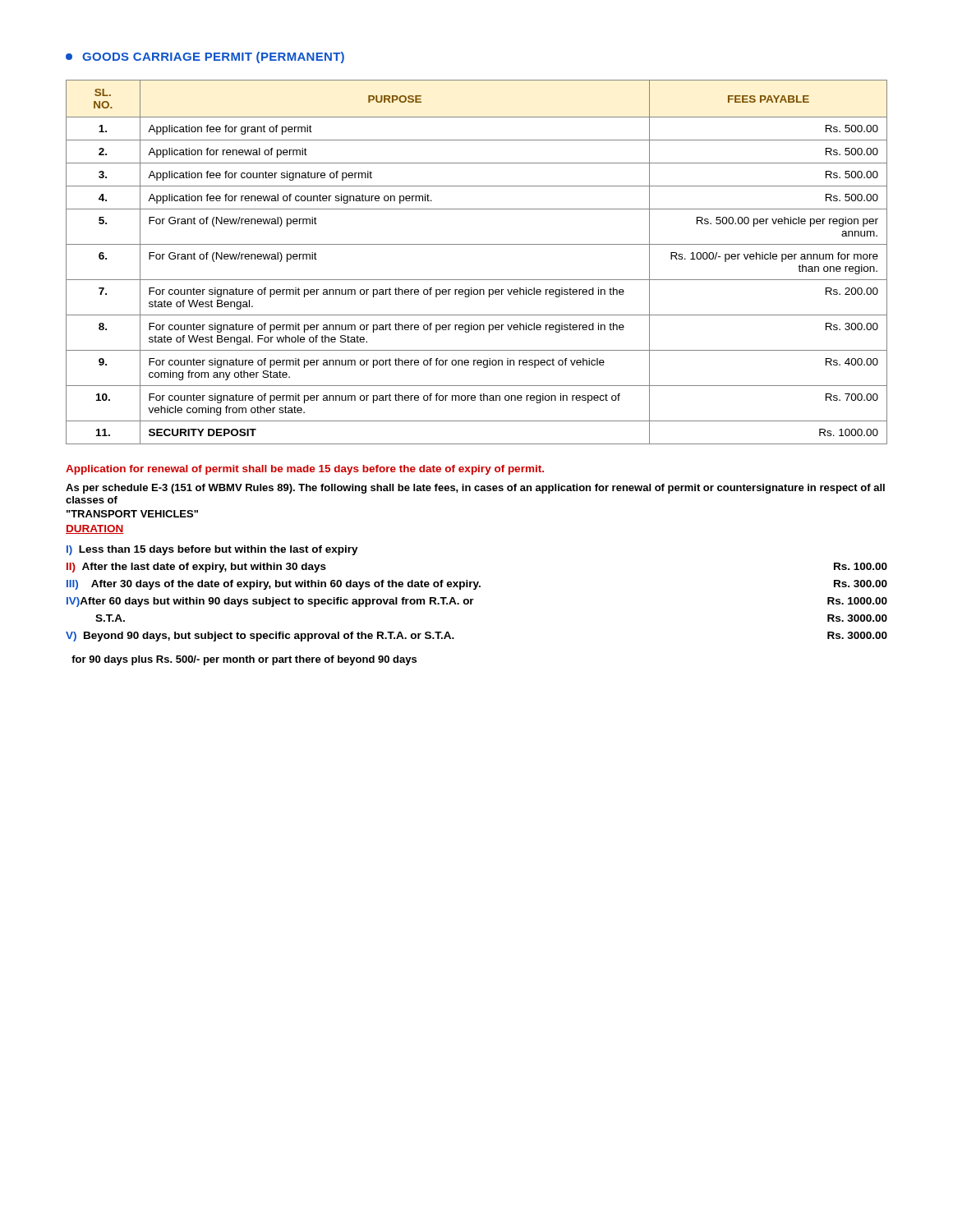Point to the region starting "I) Less than"
This screenshot has height=1232, width=953.
[212, 550]
